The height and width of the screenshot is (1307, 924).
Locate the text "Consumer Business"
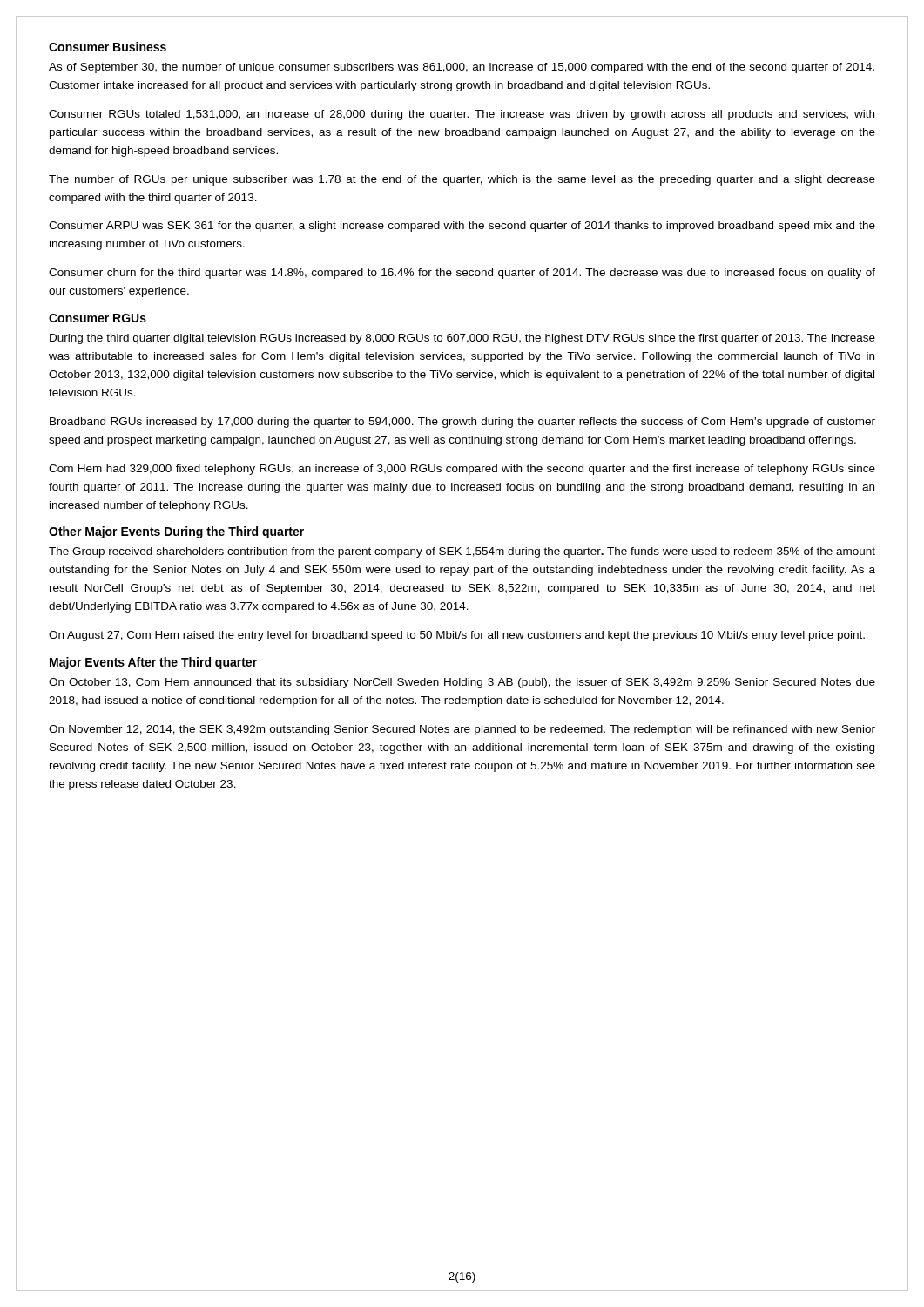pyautogui.click(x=108, y=47)
